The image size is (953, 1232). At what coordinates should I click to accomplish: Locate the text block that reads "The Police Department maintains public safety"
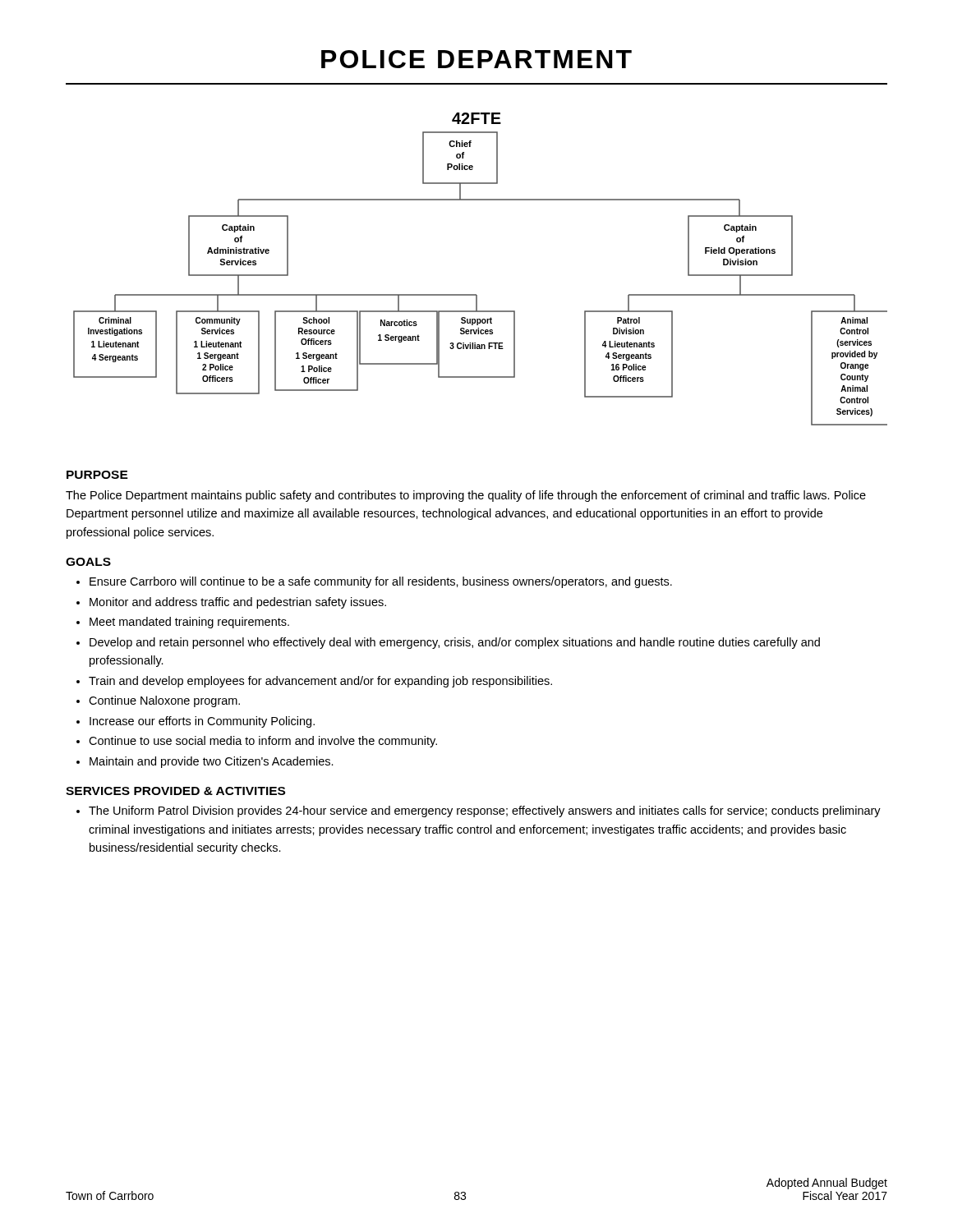(x=466, y=514)
